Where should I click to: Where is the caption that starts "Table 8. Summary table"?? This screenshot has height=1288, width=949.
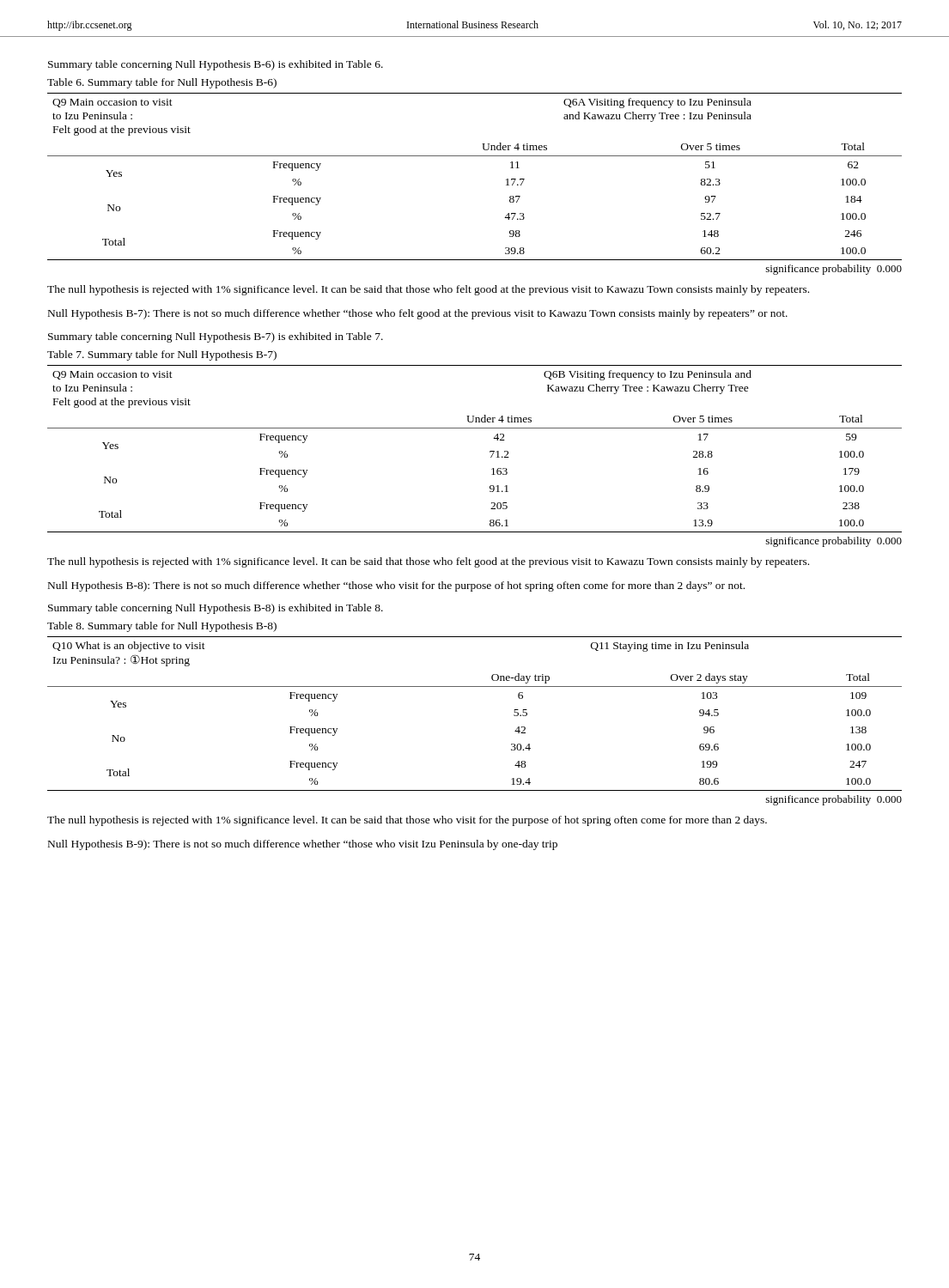click(162, 626)
